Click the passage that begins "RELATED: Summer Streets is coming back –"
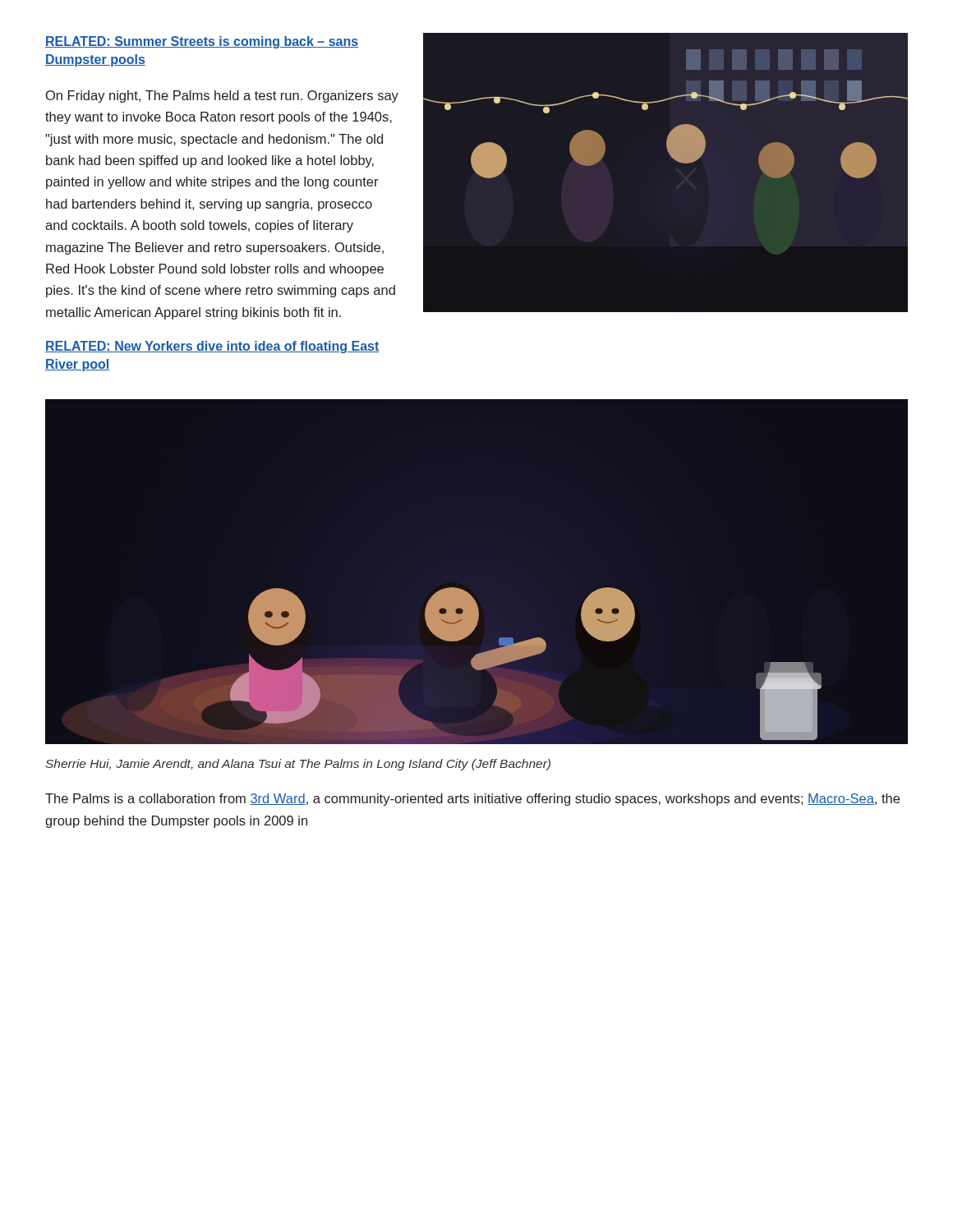This screenshot has width=953, height=1232. click(222, 51)
